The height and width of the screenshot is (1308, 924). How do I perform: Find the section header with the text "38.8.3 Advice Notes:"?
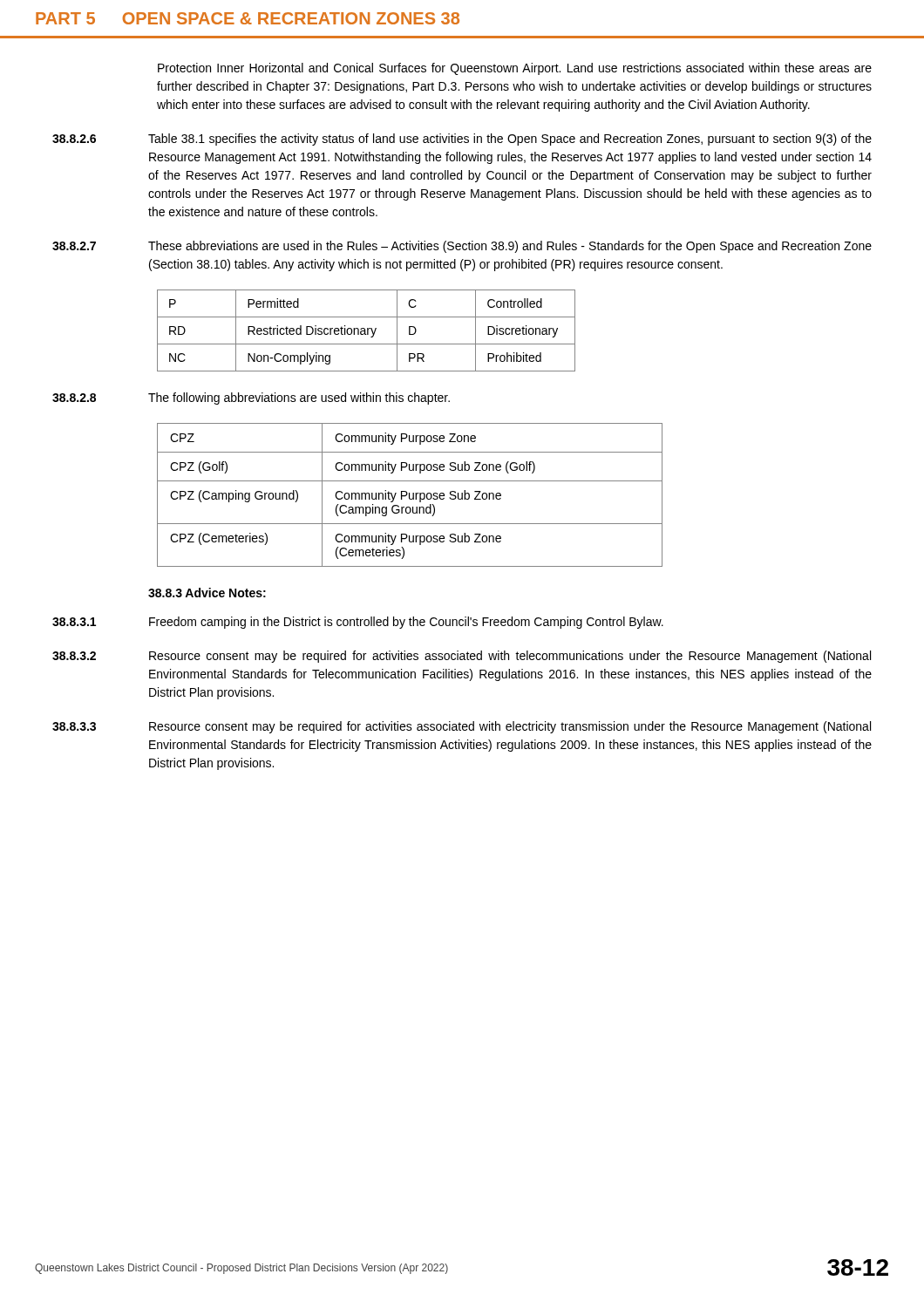207,593
